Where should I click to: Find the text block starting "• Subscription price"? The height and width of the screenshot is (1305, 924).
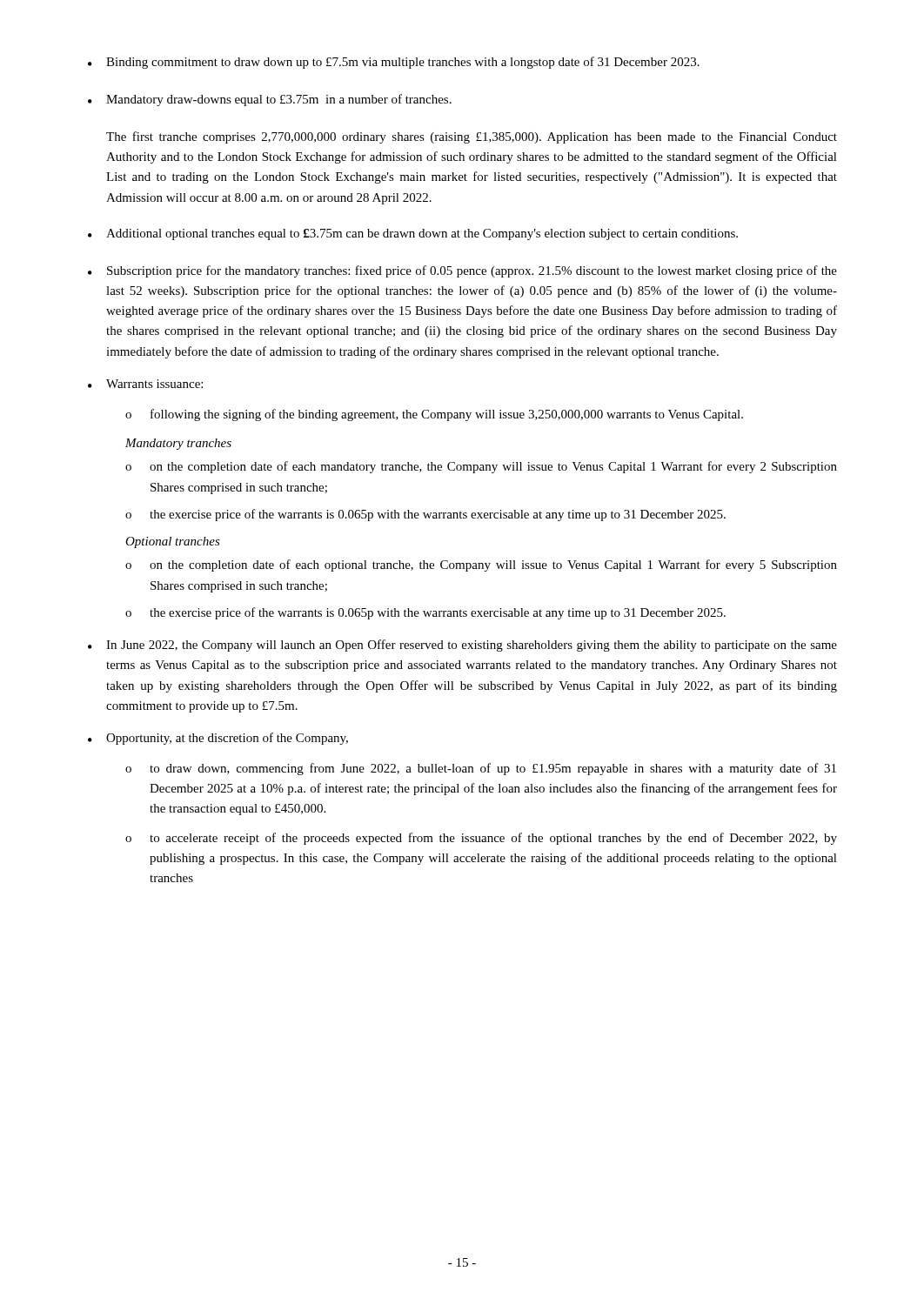[462, 311]
